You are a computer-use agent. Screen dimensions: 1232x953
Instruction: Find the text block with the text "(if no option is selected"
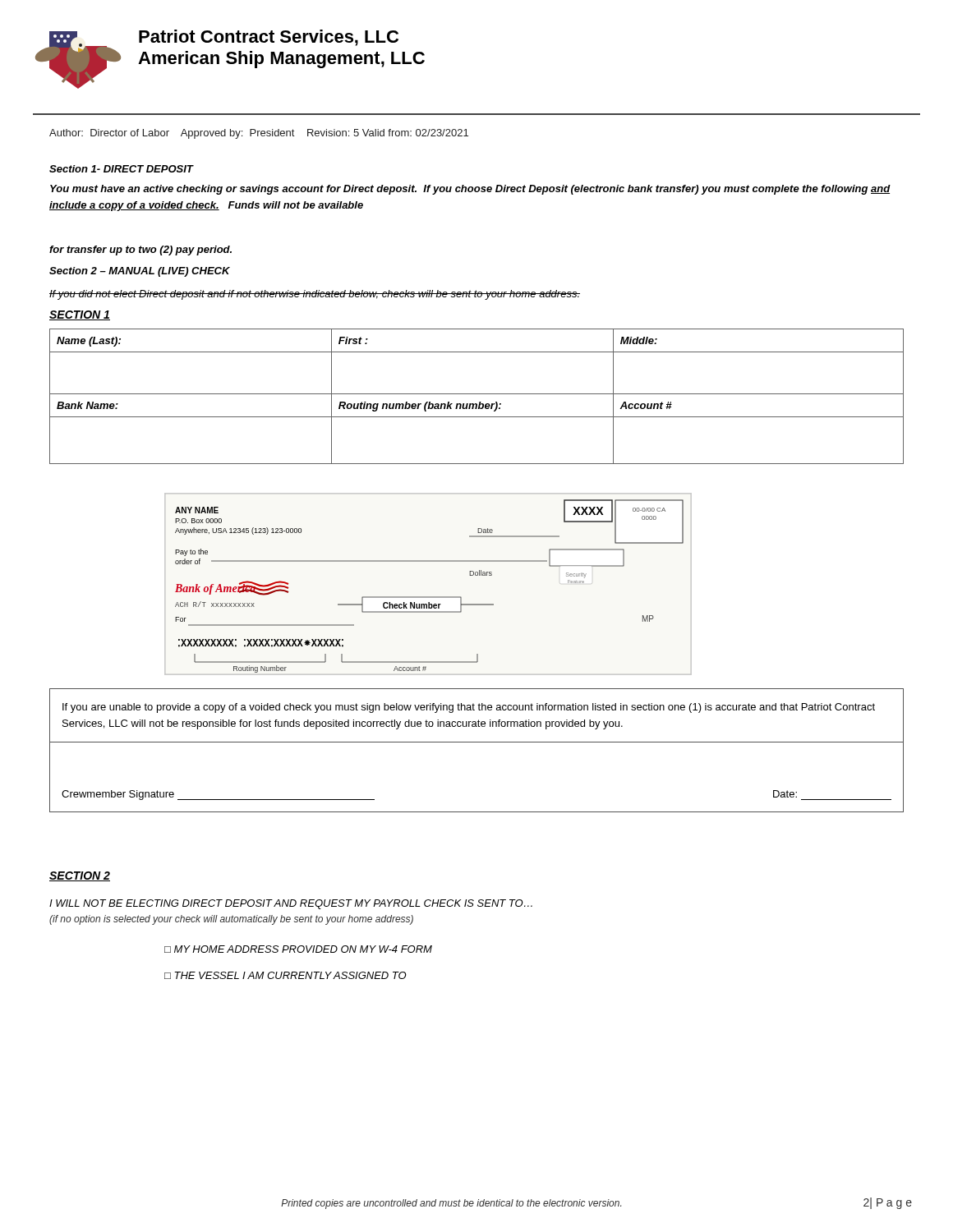pos(231,919)
